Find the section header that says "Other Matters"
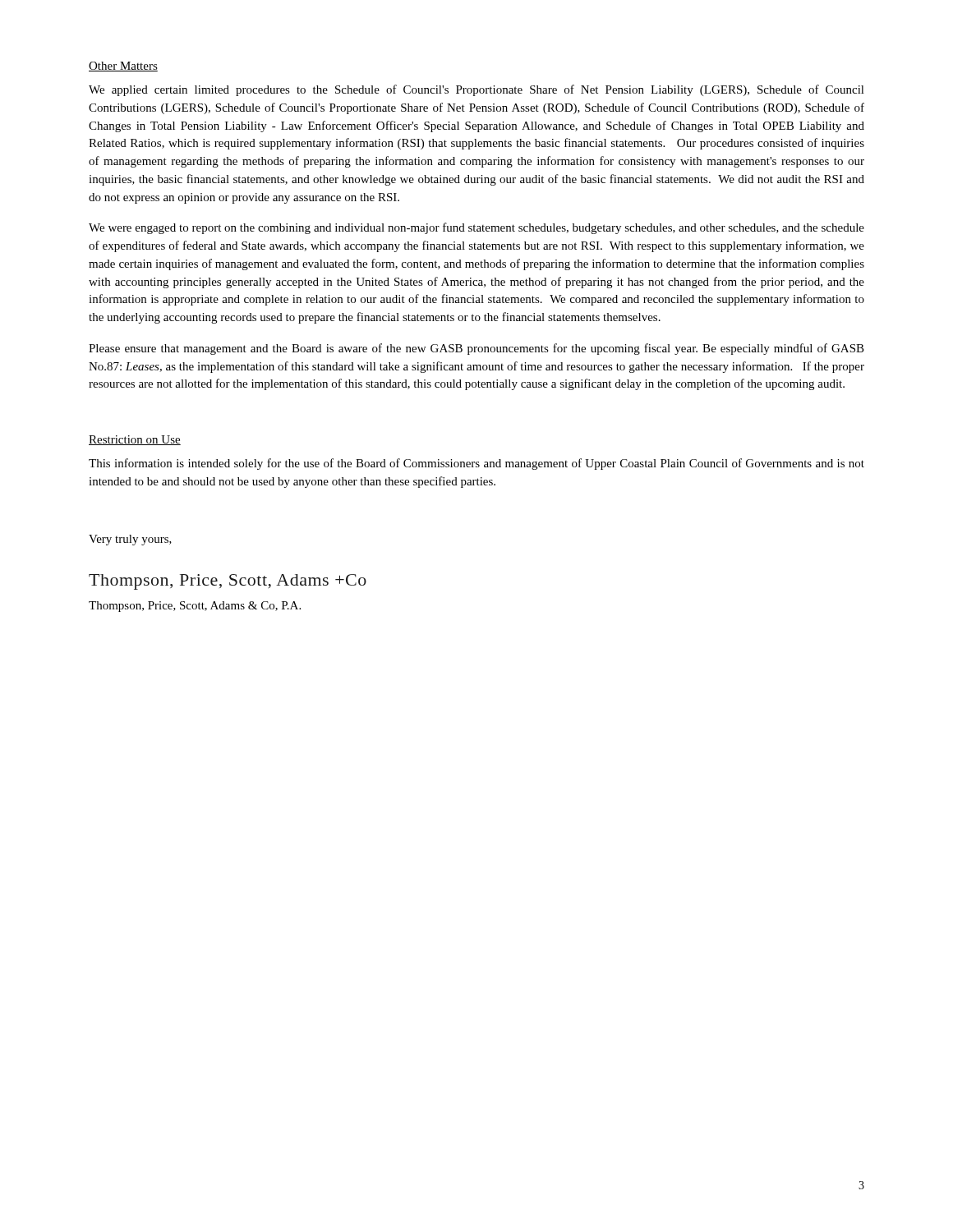 tap(123, 66)
